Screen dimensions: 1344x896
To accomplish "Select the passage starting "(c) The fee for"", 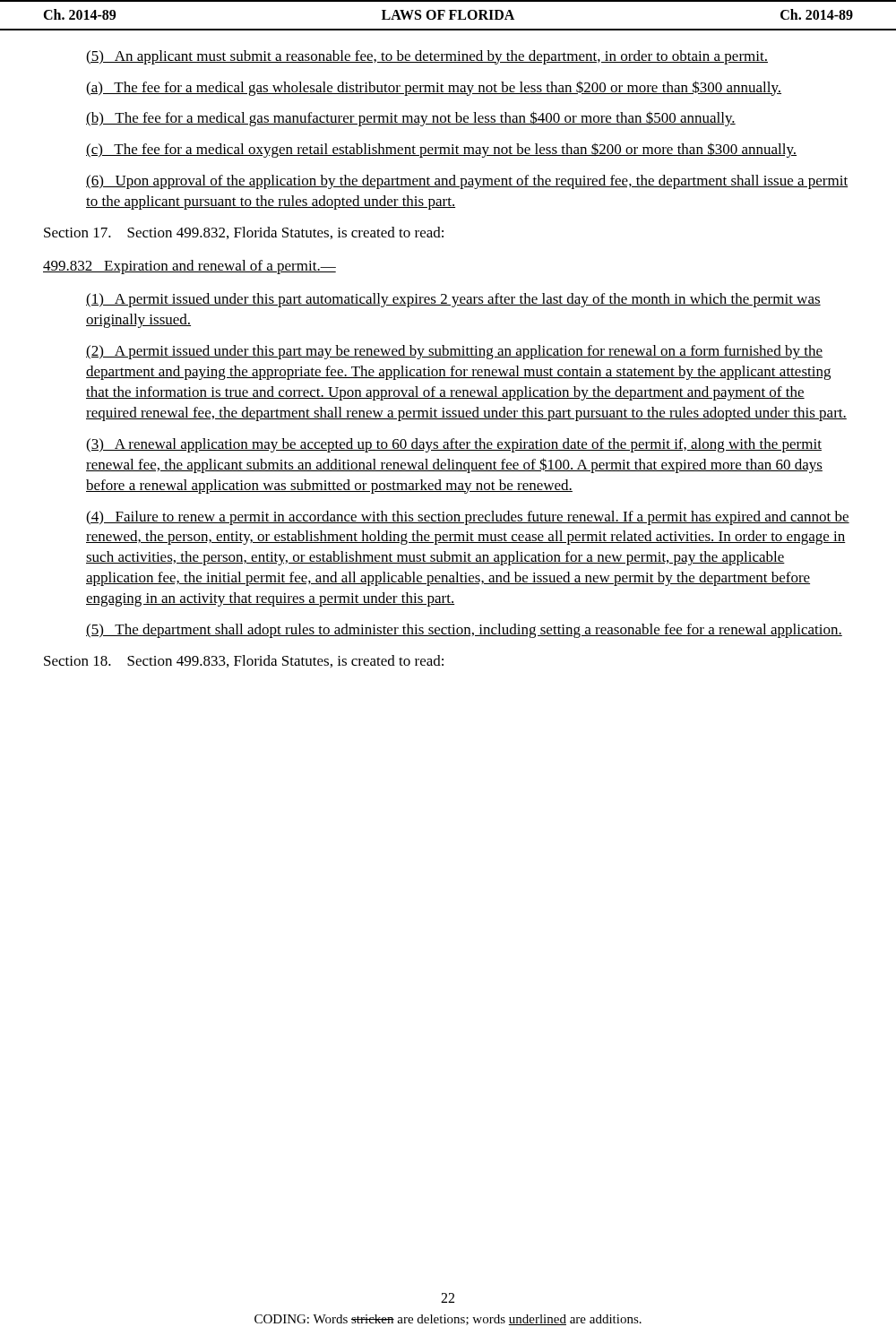I will [441, 150].
